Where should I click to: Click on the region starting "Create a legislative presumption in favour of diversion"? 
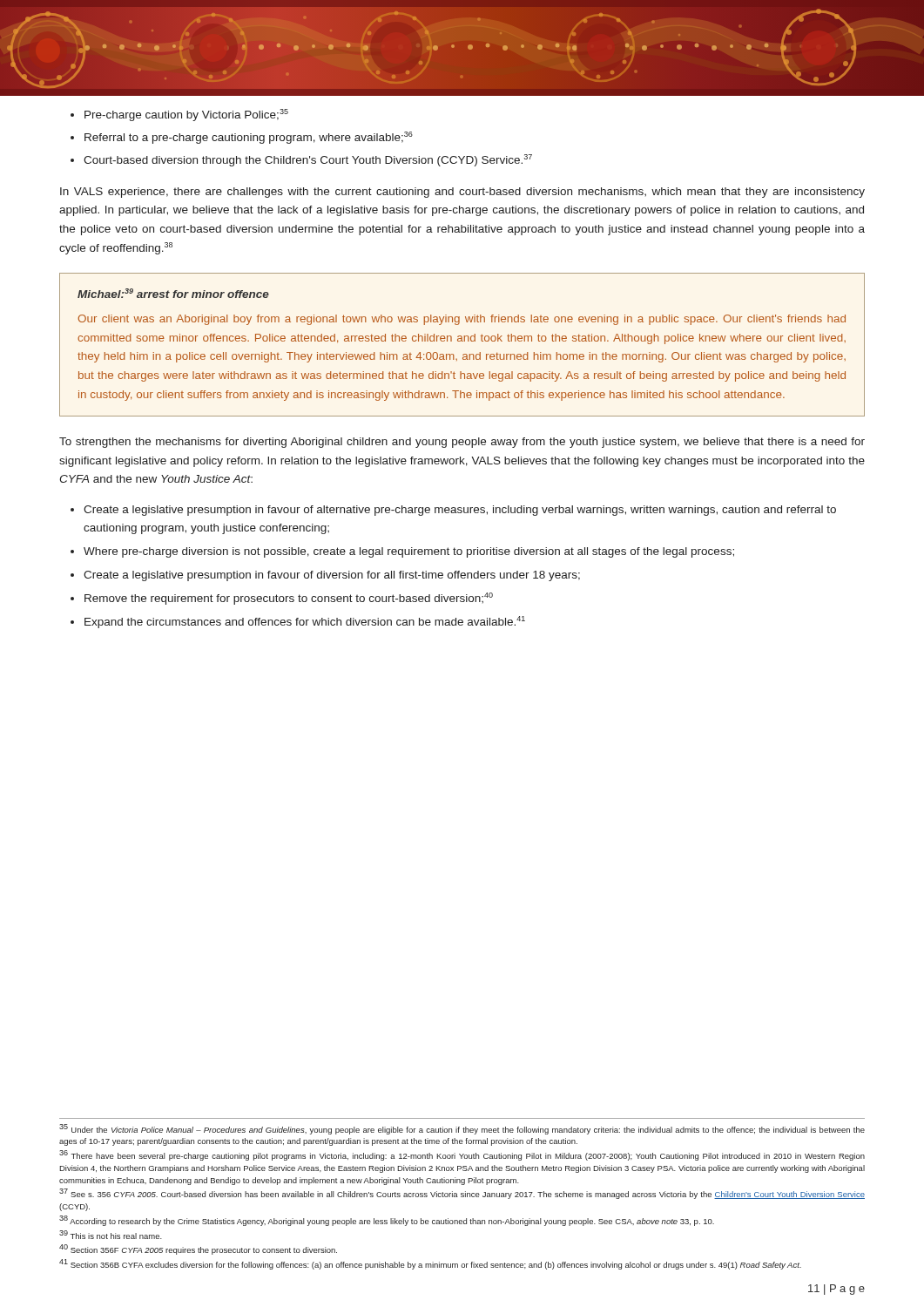pyautogui.click(x=332, y=574)
